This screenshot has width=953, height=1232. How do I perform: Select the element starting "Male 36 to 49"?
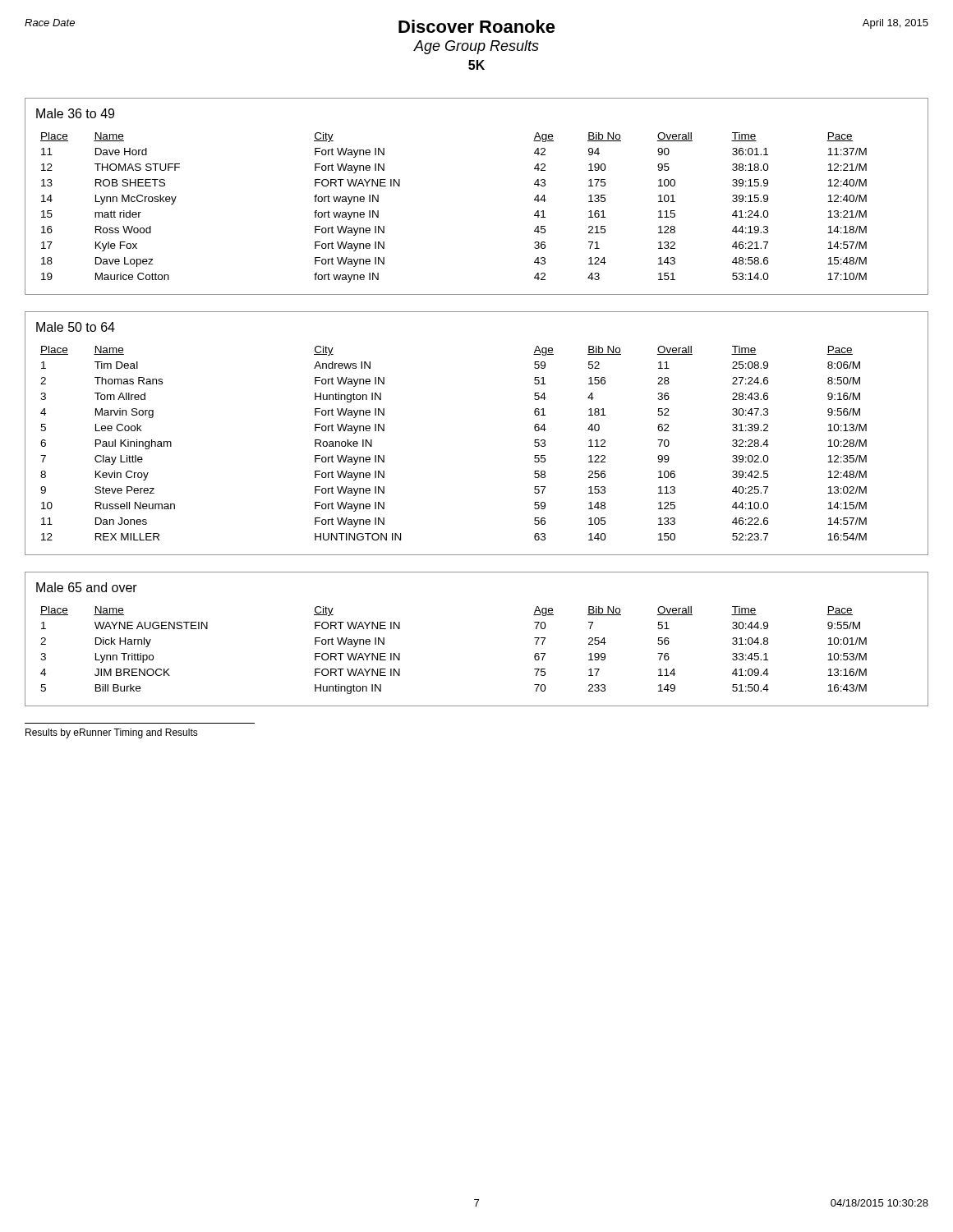(75, 114)
